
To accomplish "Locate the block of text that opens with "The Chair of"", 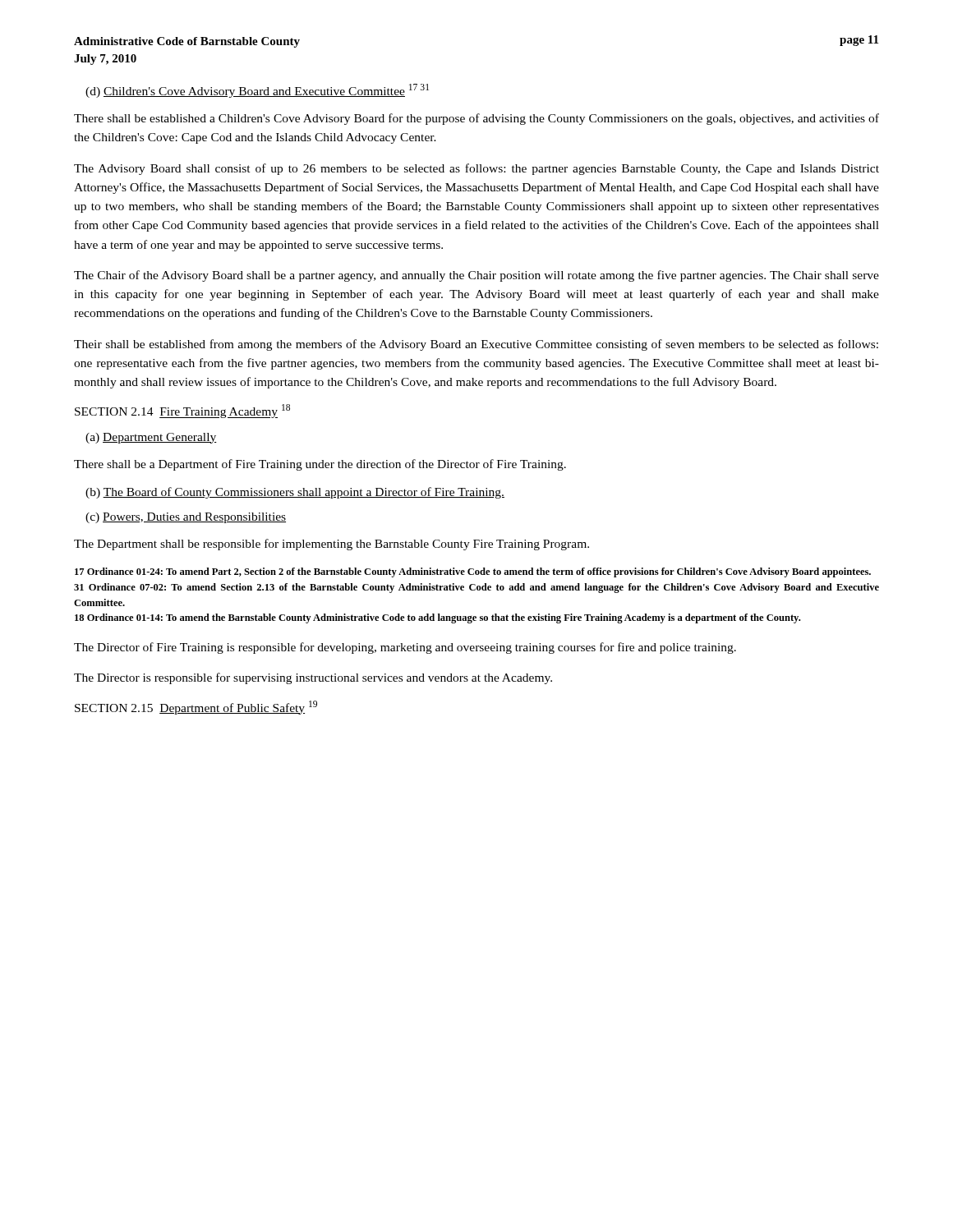I will tap(476, 294).
